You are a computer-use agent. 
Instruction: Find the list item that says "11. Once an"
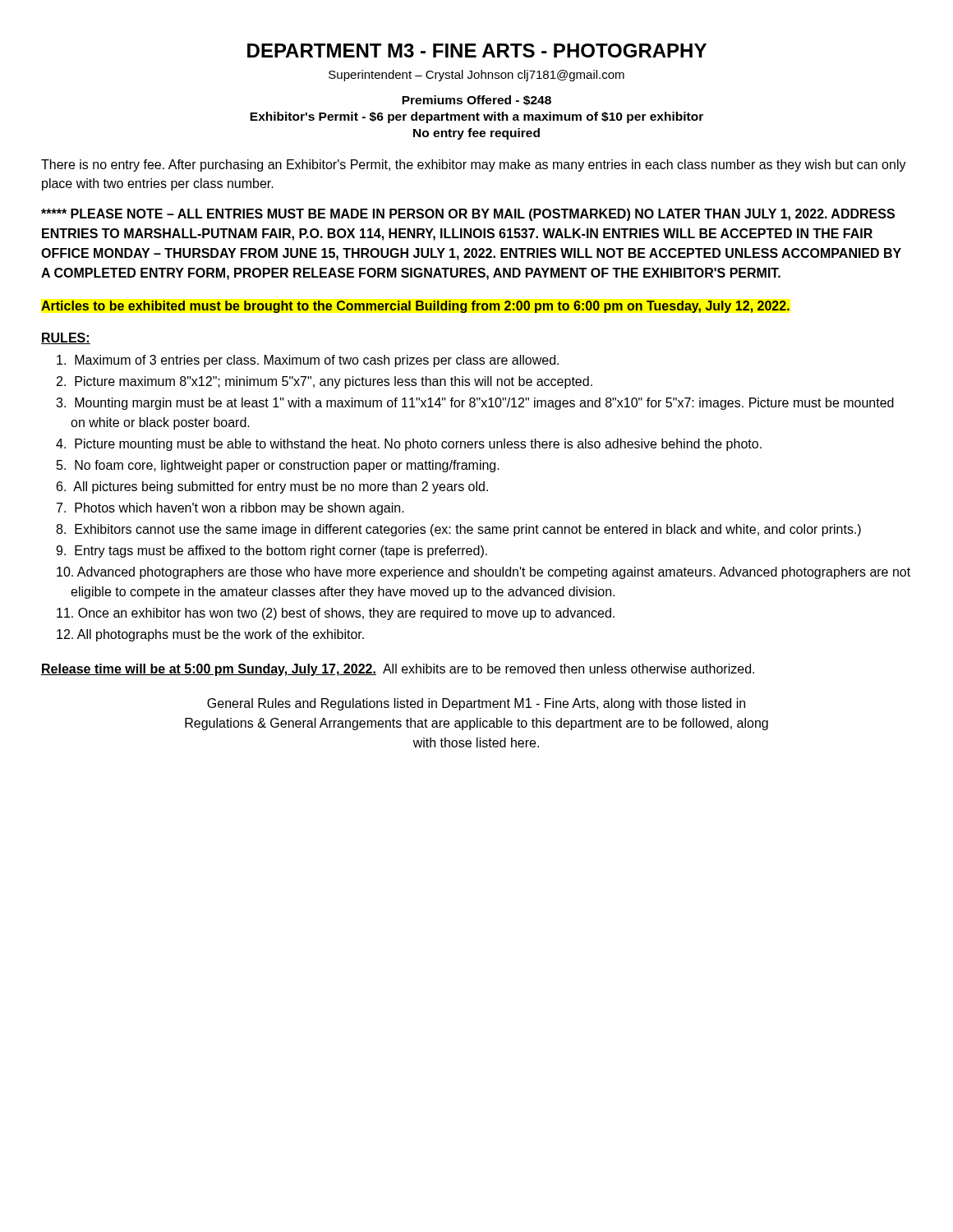point(336,613)
